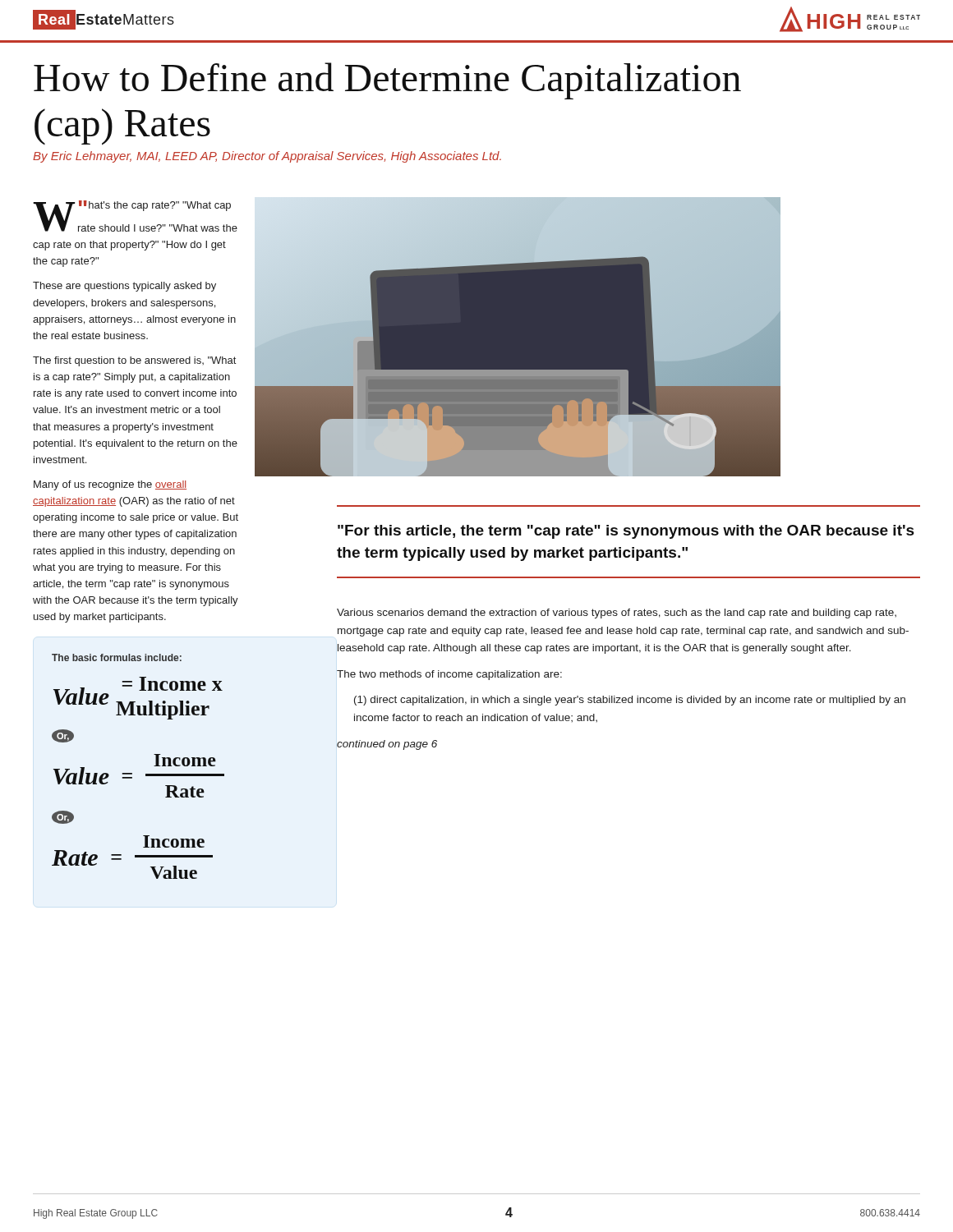This screenshot has width=953, height=1232.
Task: Locate the text block that reads "Various scenarios demand the extraction of various"
Action: tap(628, 630)
